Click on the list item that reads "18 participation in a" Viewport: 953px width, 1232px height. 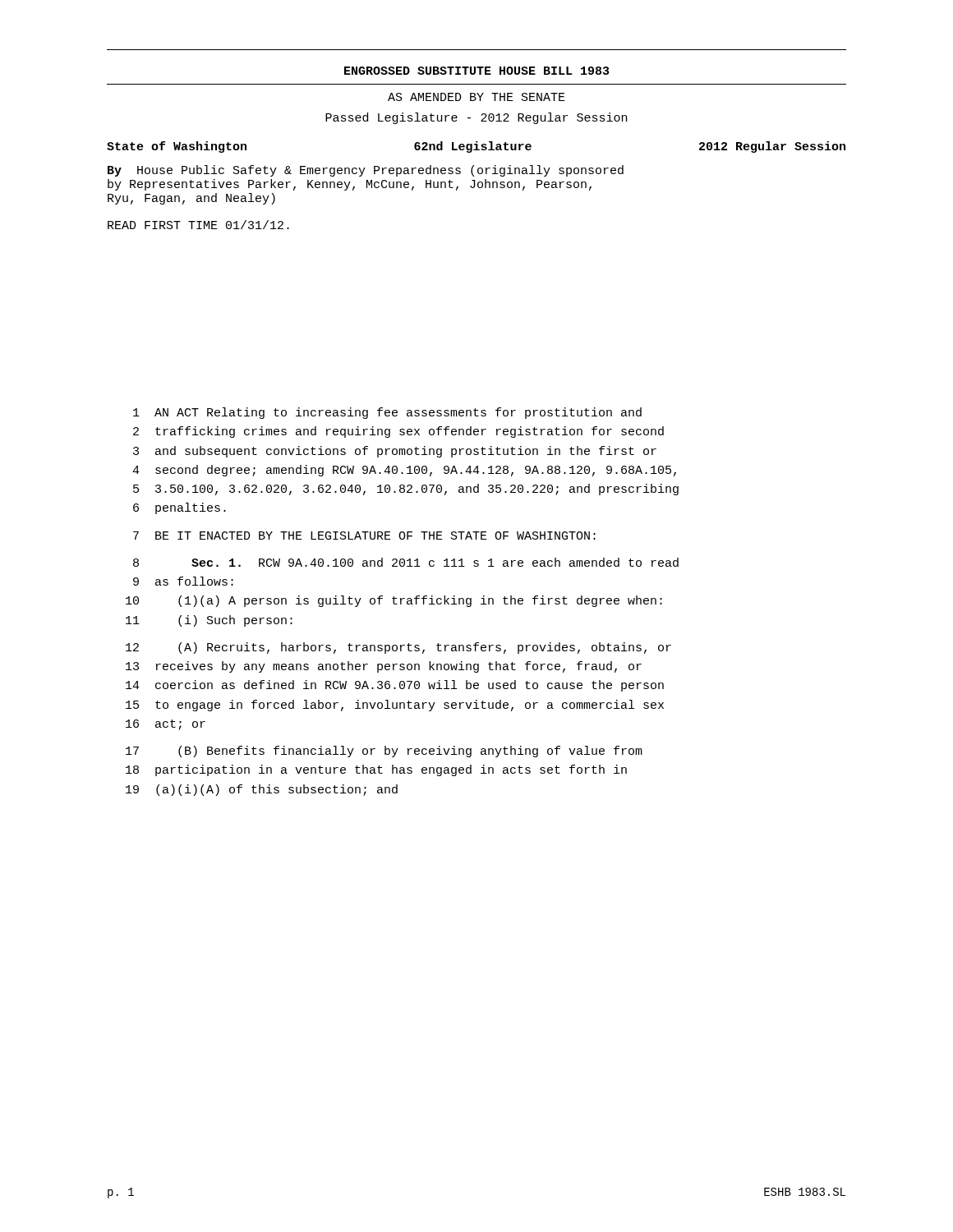476,771
